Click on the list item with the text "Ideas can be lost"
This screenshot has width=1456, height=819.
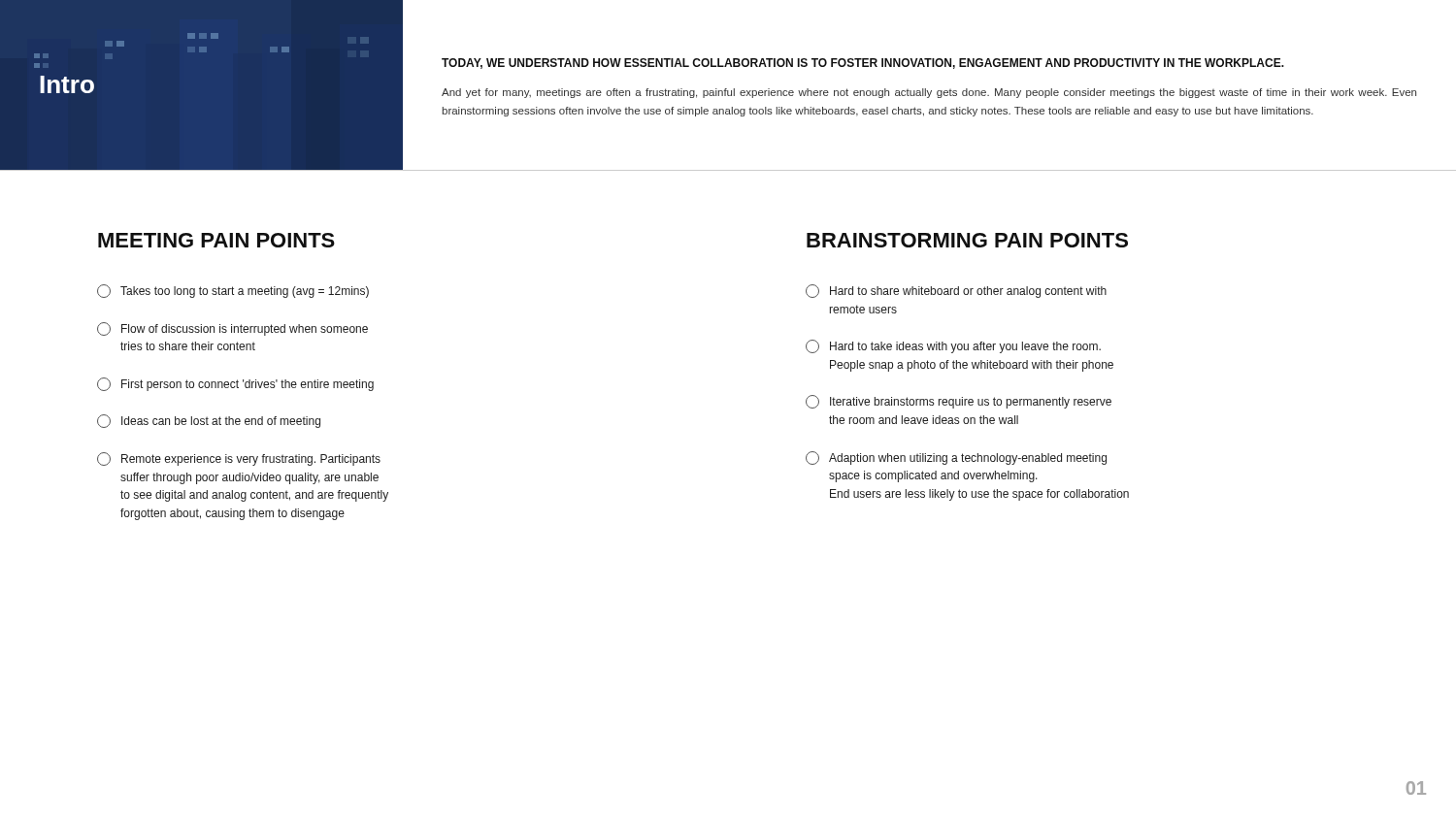[x=209, y=421]
